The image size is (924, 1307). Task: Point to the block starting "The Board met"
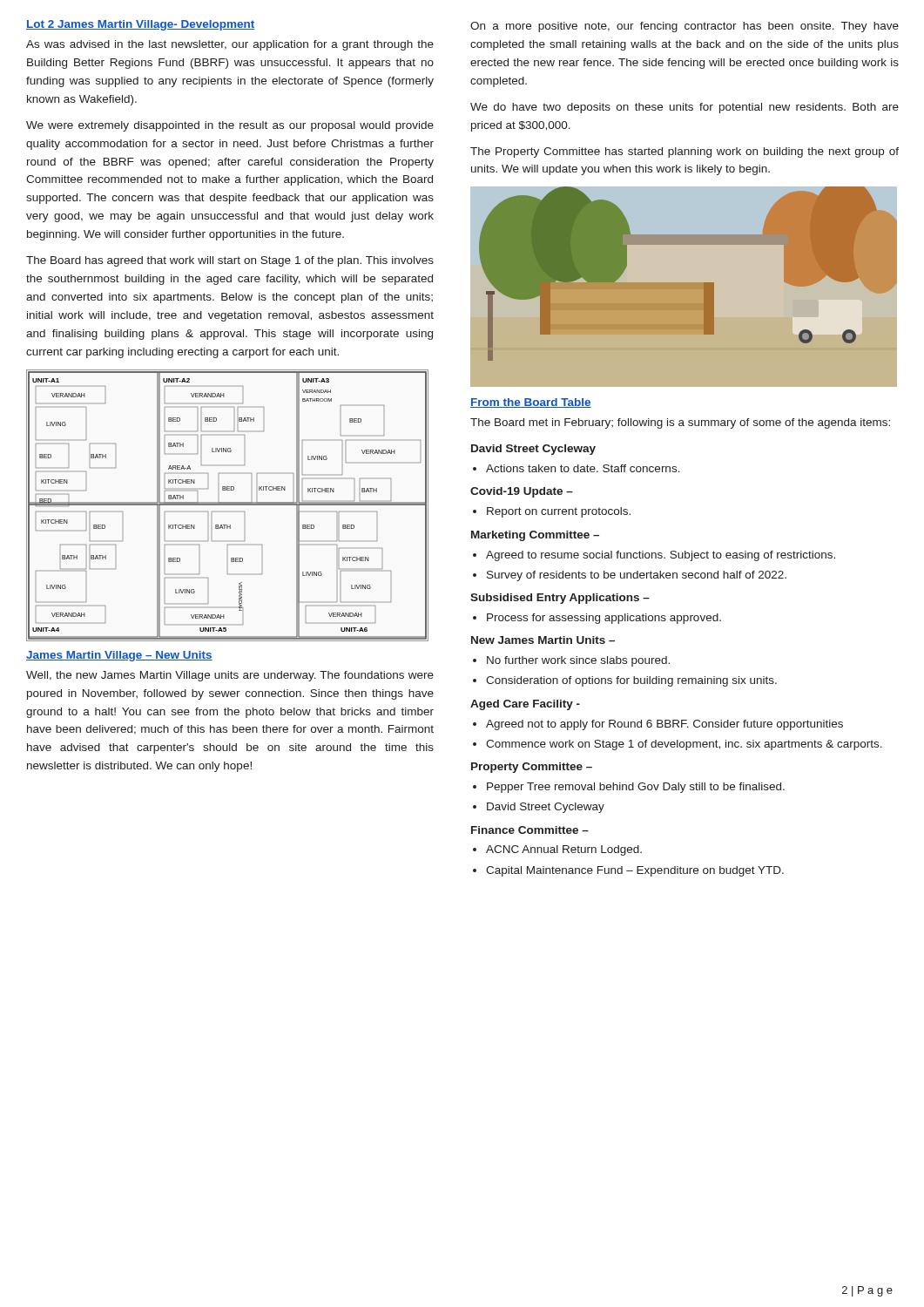pos(685,423)
